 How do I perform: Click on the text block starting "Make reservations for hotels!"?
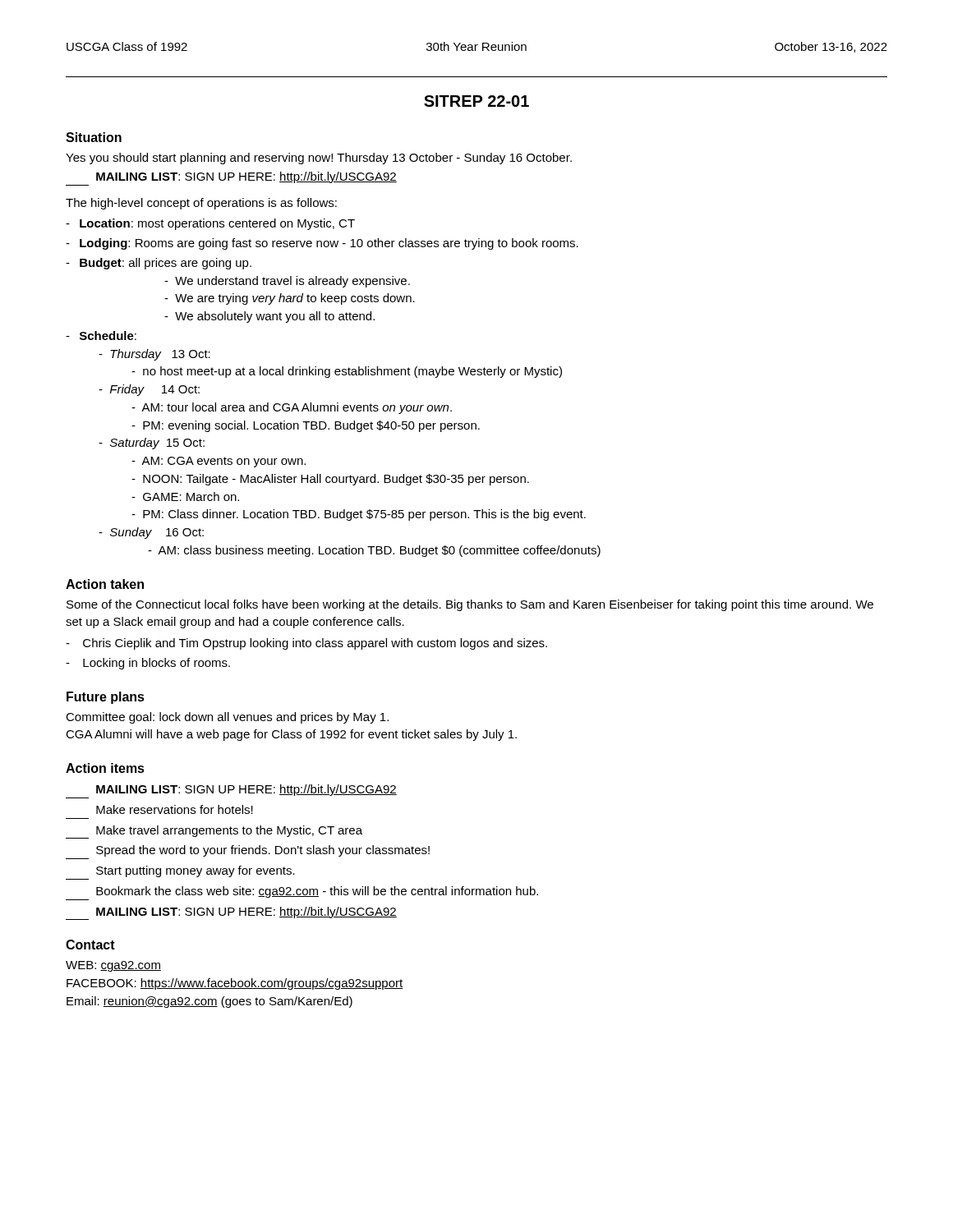[160, 809]
